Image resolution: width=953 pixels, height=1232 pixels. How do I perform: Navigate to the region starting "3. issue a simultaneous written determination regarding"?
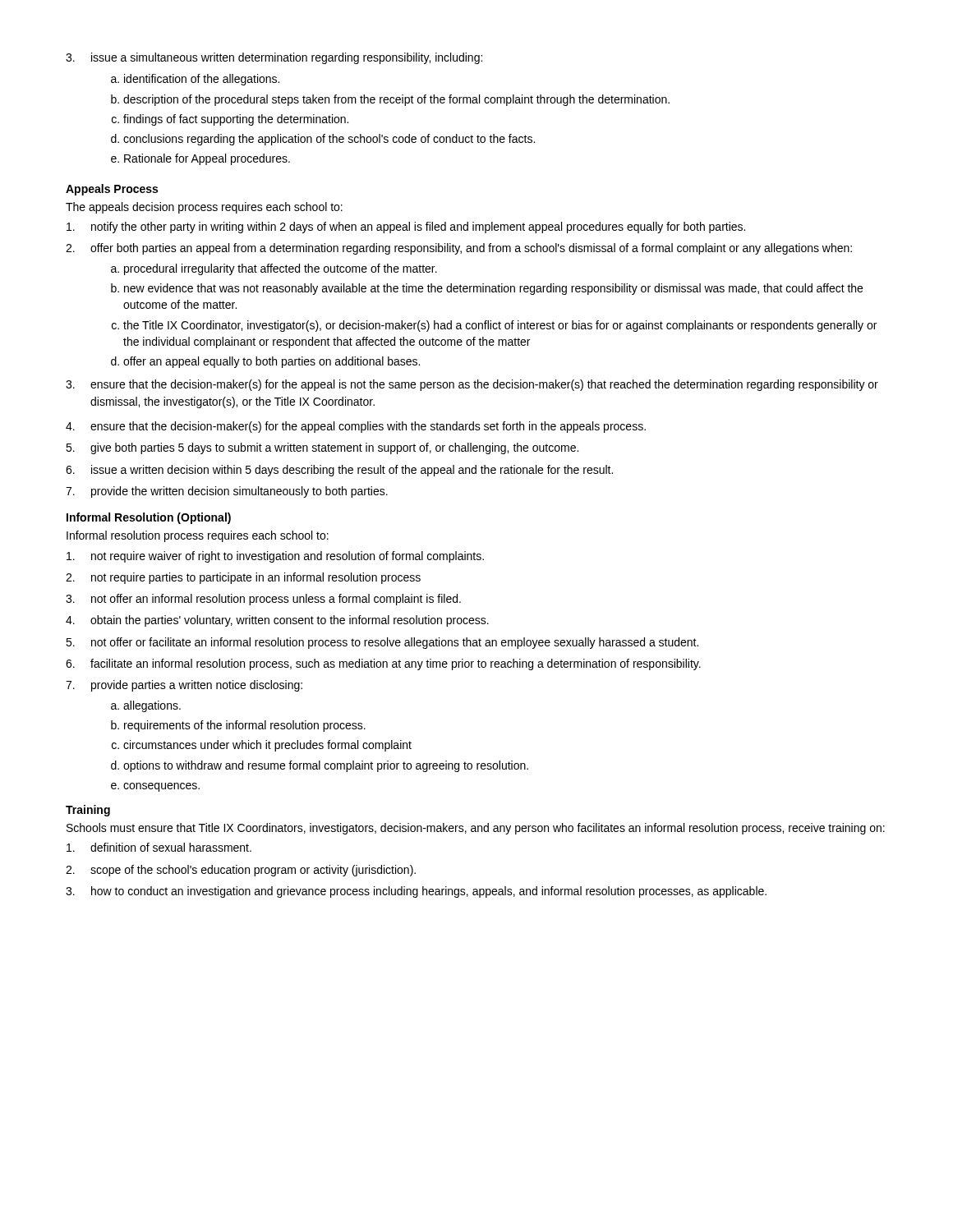[275, 58]
